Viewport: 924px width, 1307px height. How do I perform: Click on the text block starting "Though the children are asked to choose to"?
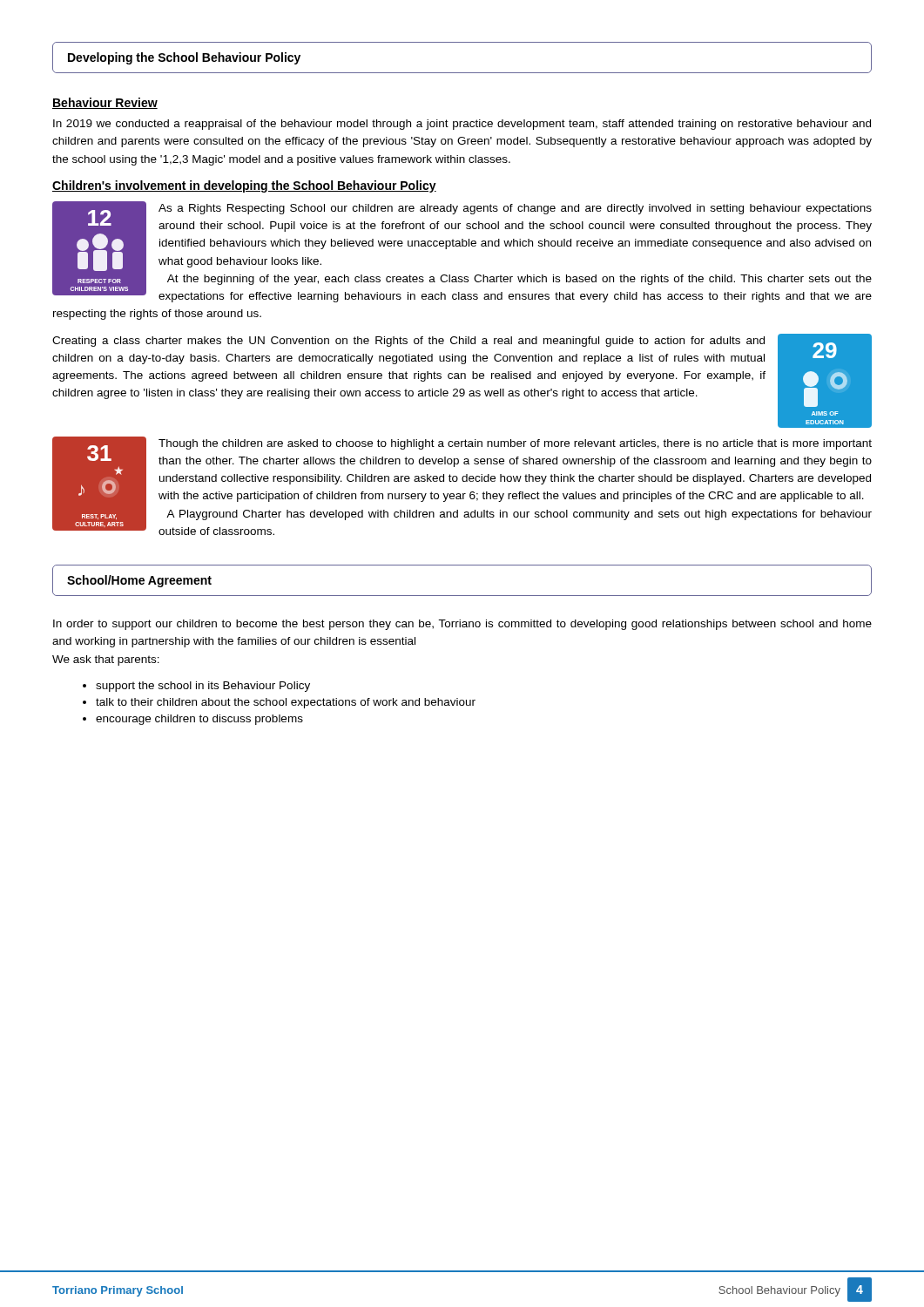(x=515, y=487)
